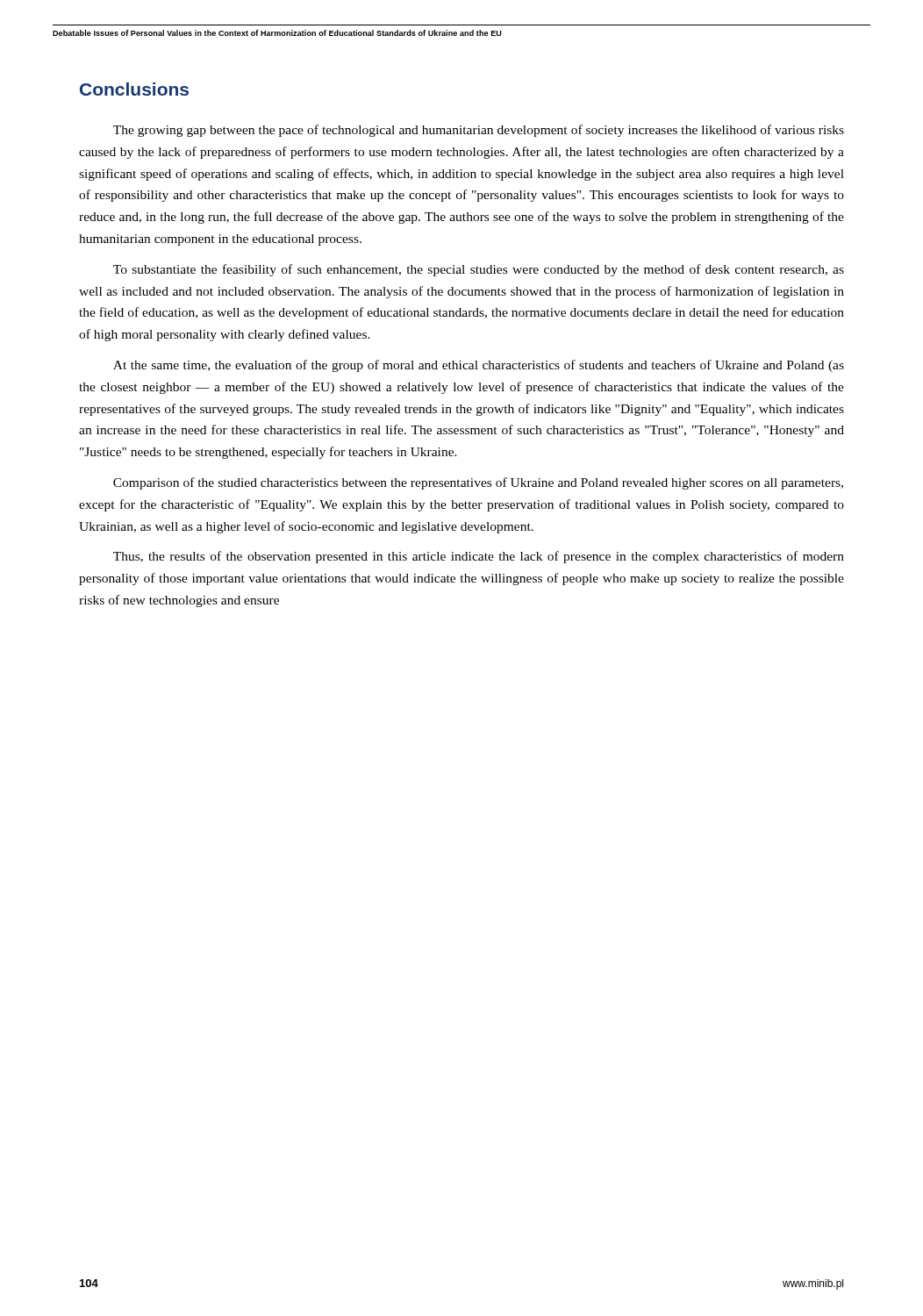The image size is (923, 1316).
Task: Locate the block of text that opens with "The growing gap between the pace"
Action: click(462, 365)
